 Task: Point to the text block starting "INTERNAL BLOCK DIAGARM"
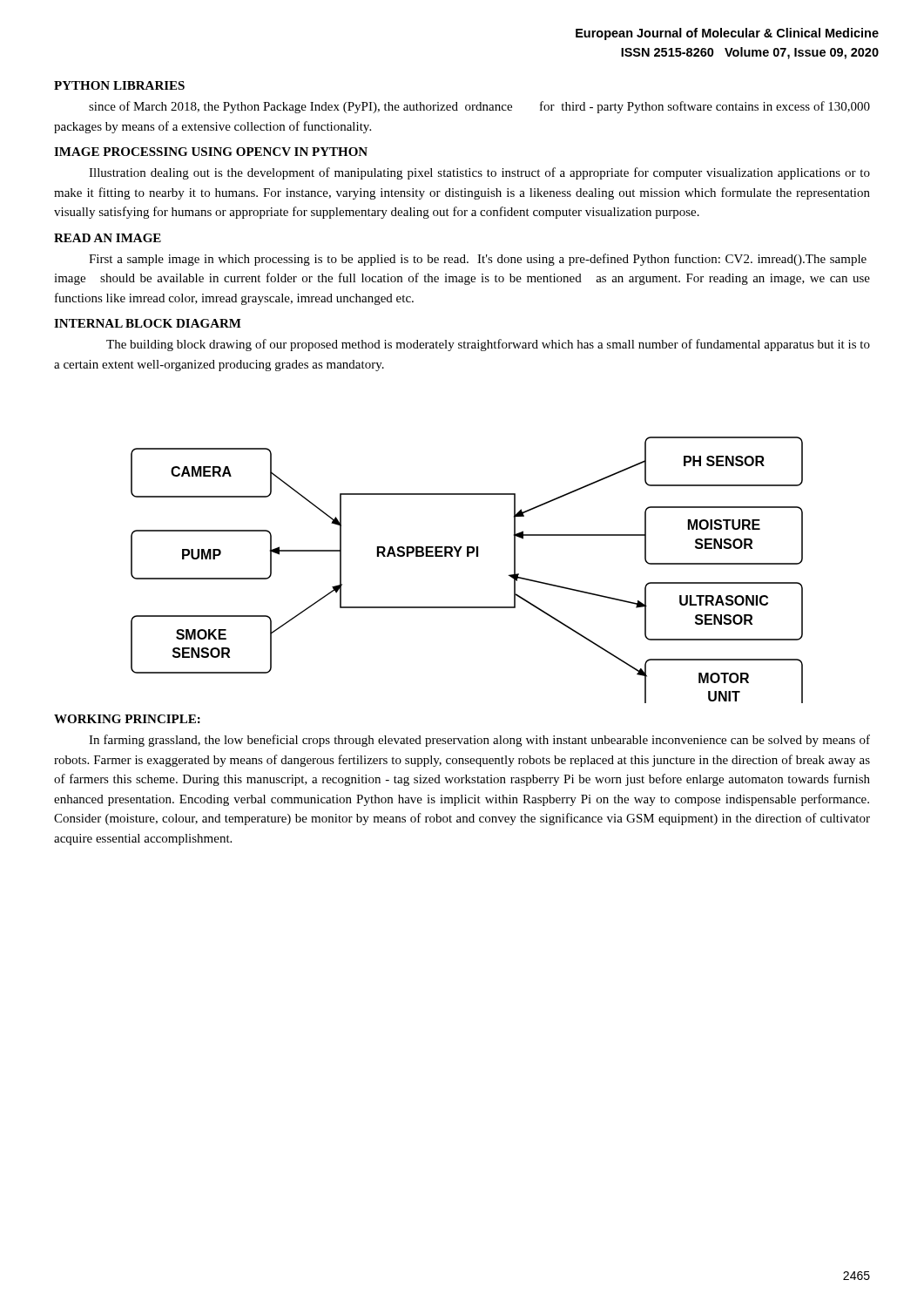[x=148, y=323]
